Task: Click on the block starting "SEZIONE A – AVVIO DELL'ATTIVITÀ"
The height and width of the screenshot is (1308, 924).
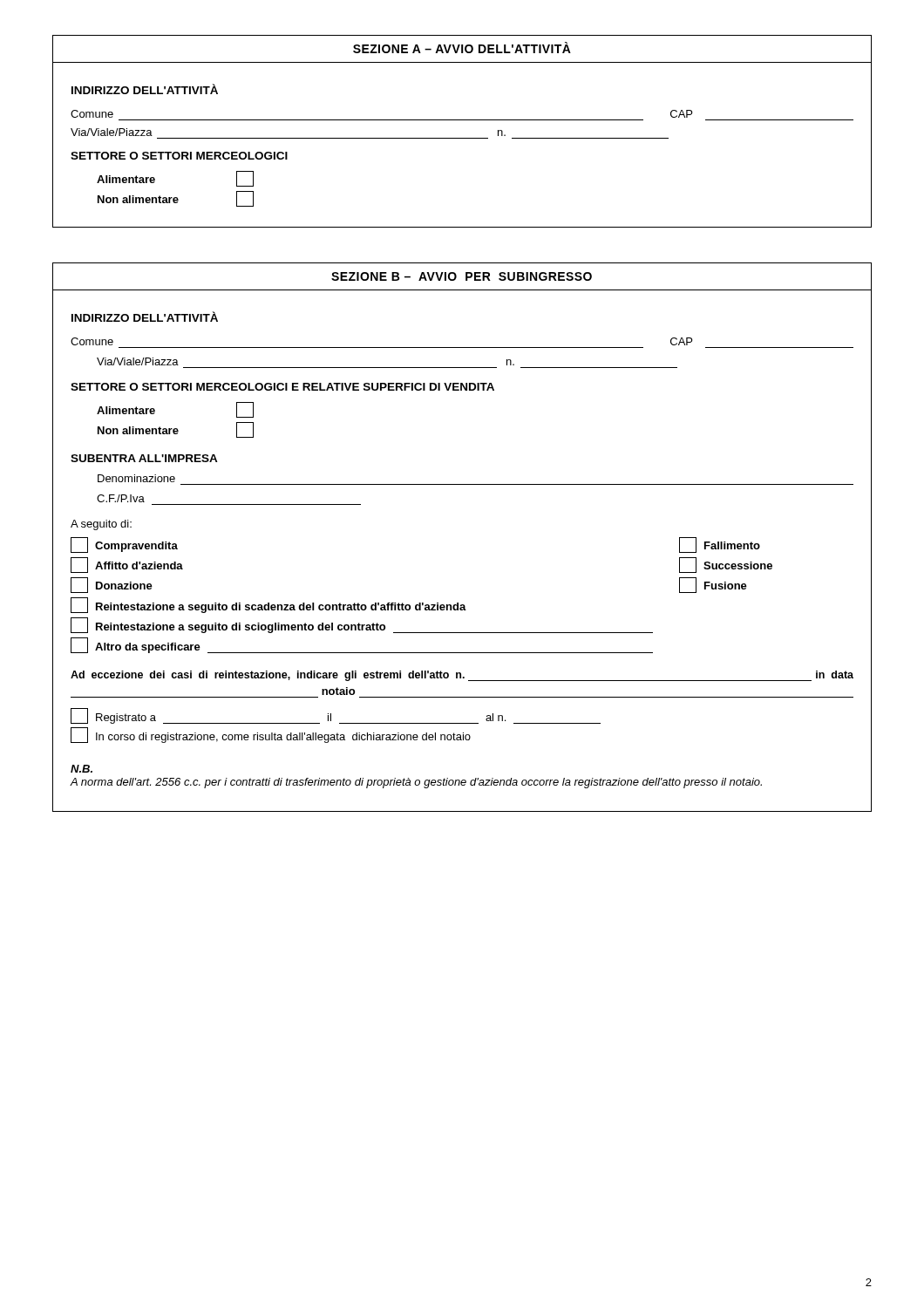Action: [x=462, y=49]
